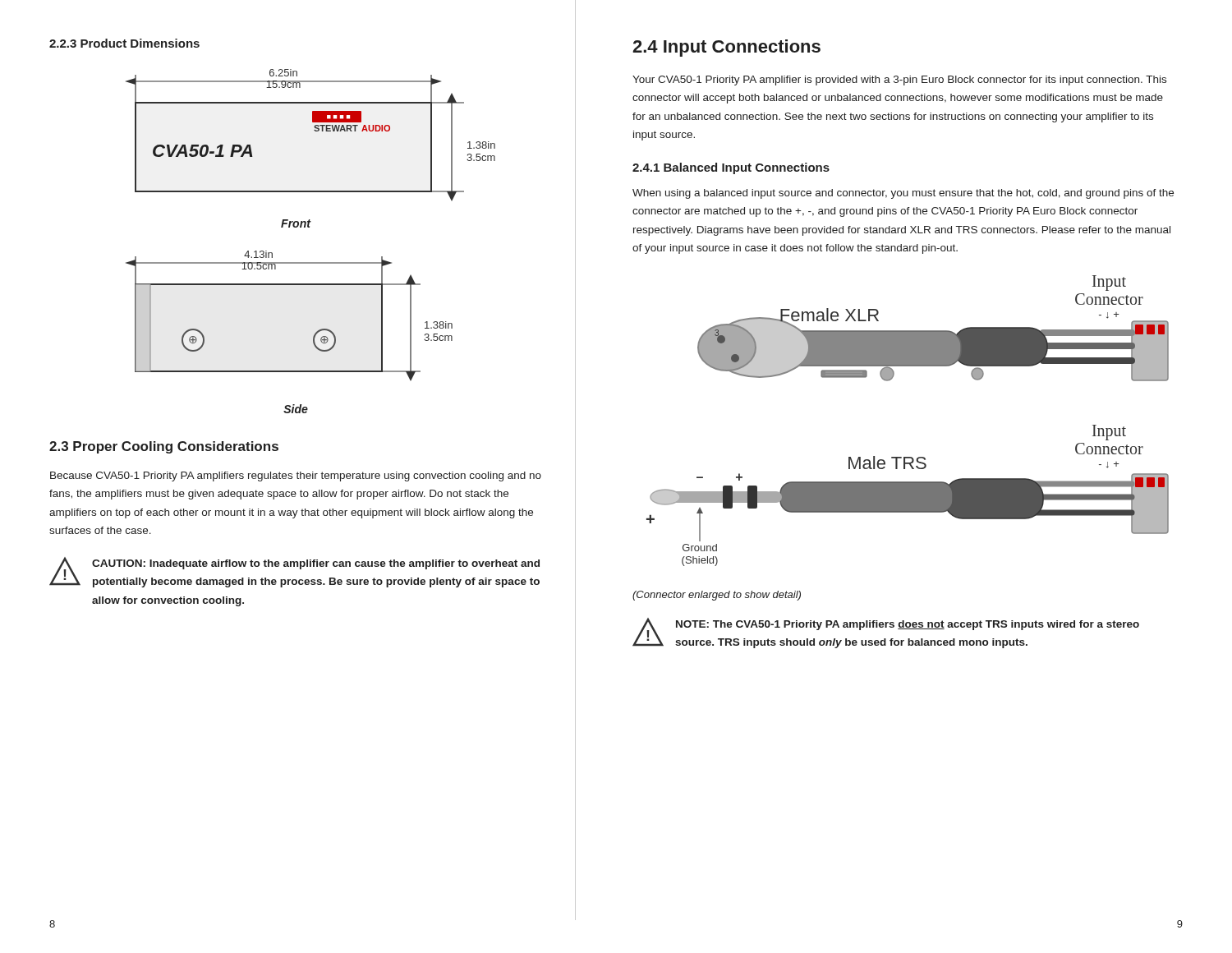Find the block starting "Because CVA50-1 Priority PA amplifiers"

[x=295, y=503]
